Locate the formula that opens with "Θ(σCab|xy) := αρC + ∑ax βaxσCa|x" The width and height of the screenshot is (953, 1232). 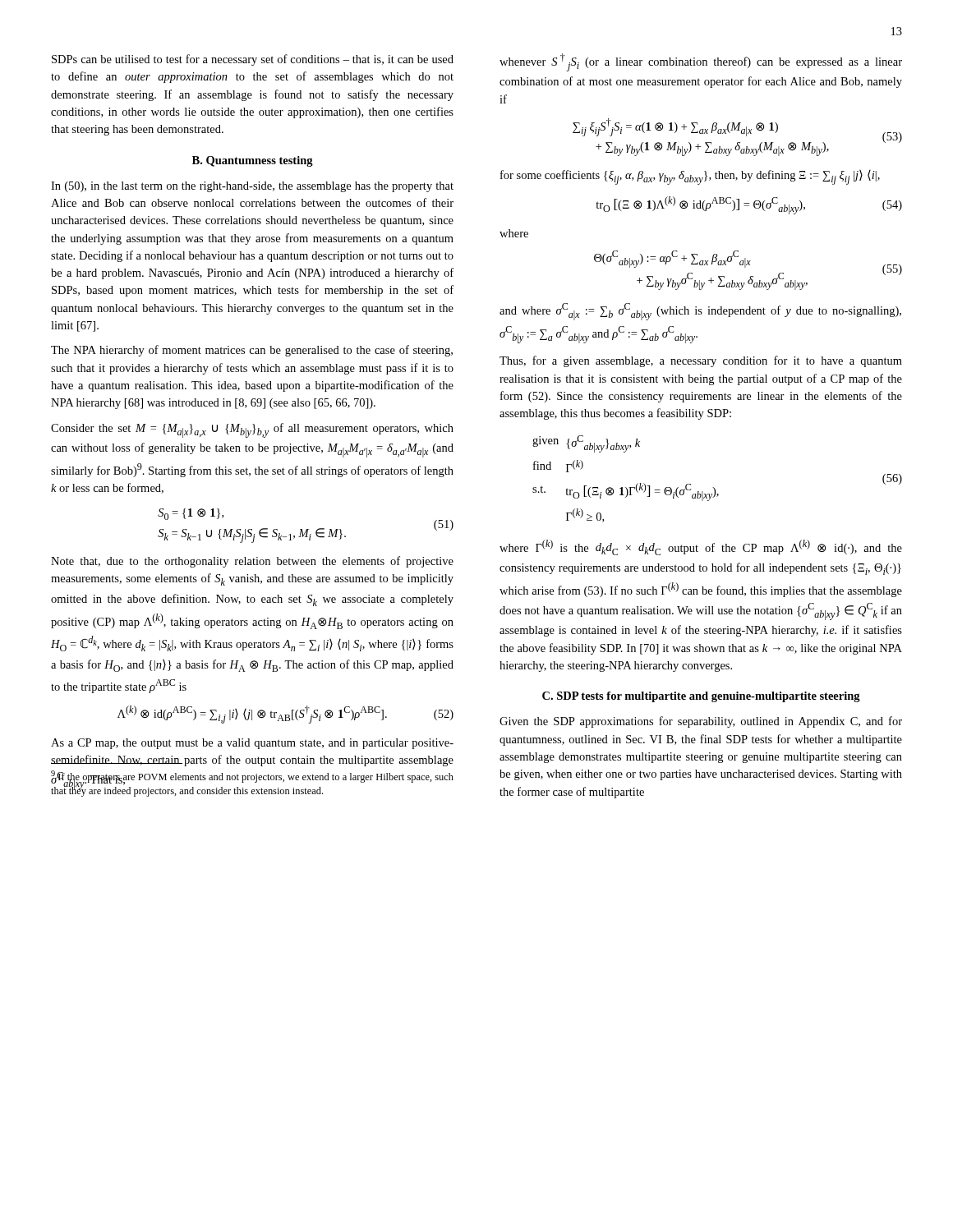[701, 270]
